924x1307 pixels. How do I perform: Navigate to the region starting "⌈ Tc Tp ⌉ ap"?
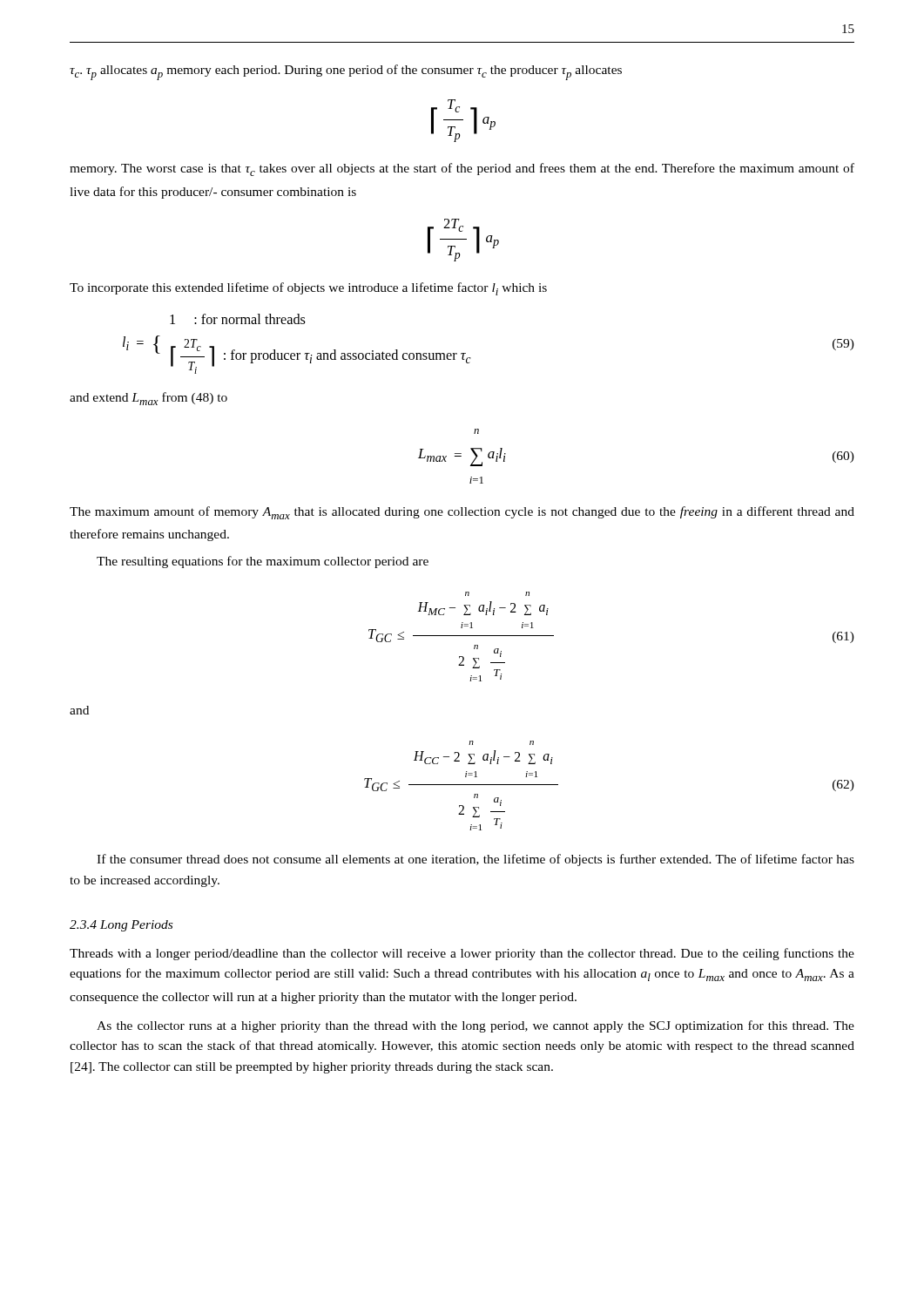pyautogui.click(x=462, y=120)
